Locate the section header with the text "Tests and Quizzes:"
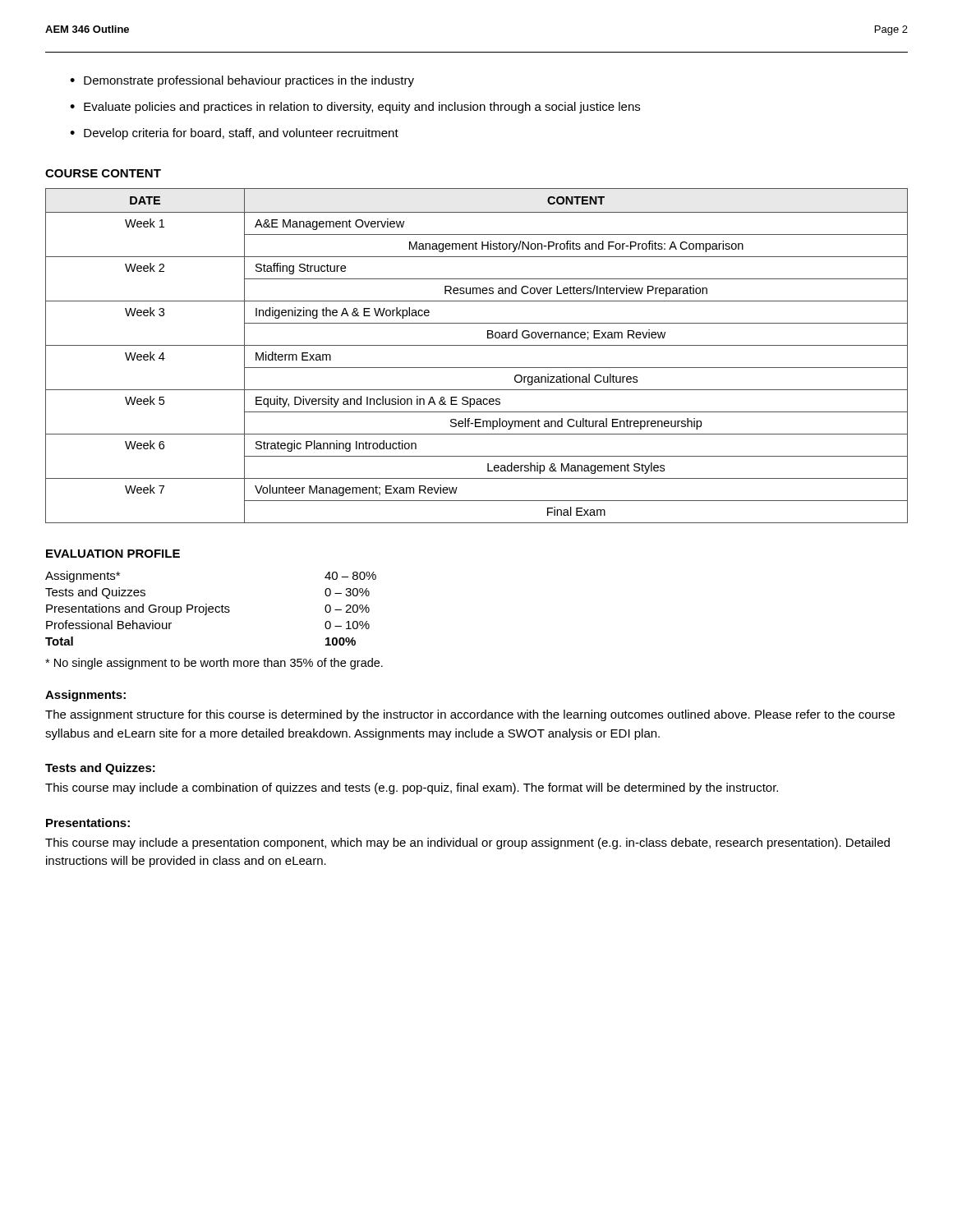 [x=101, y=768]
